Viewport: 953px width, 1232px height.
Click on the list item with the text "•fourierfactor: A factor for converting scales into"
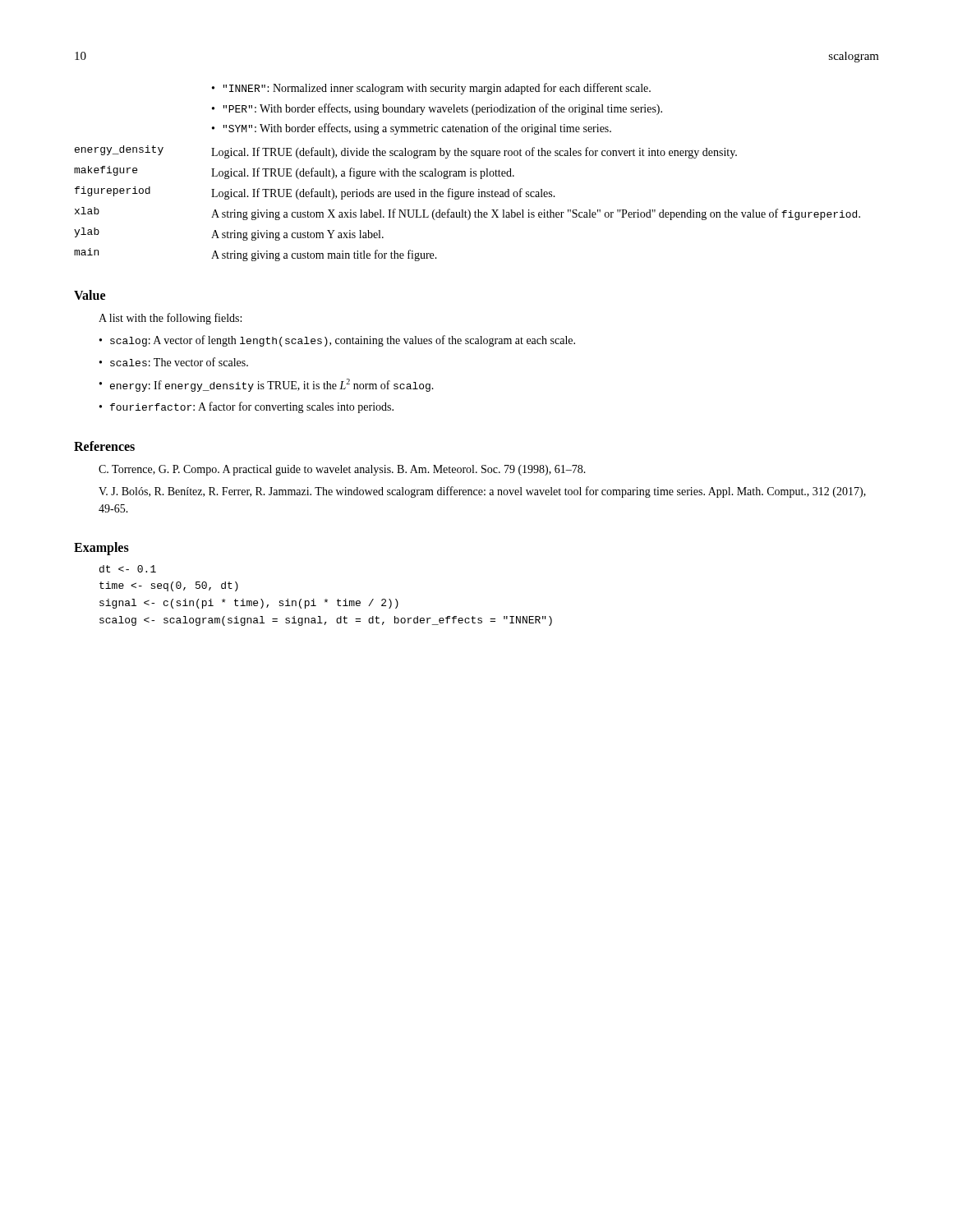click(x=246, y=407)
